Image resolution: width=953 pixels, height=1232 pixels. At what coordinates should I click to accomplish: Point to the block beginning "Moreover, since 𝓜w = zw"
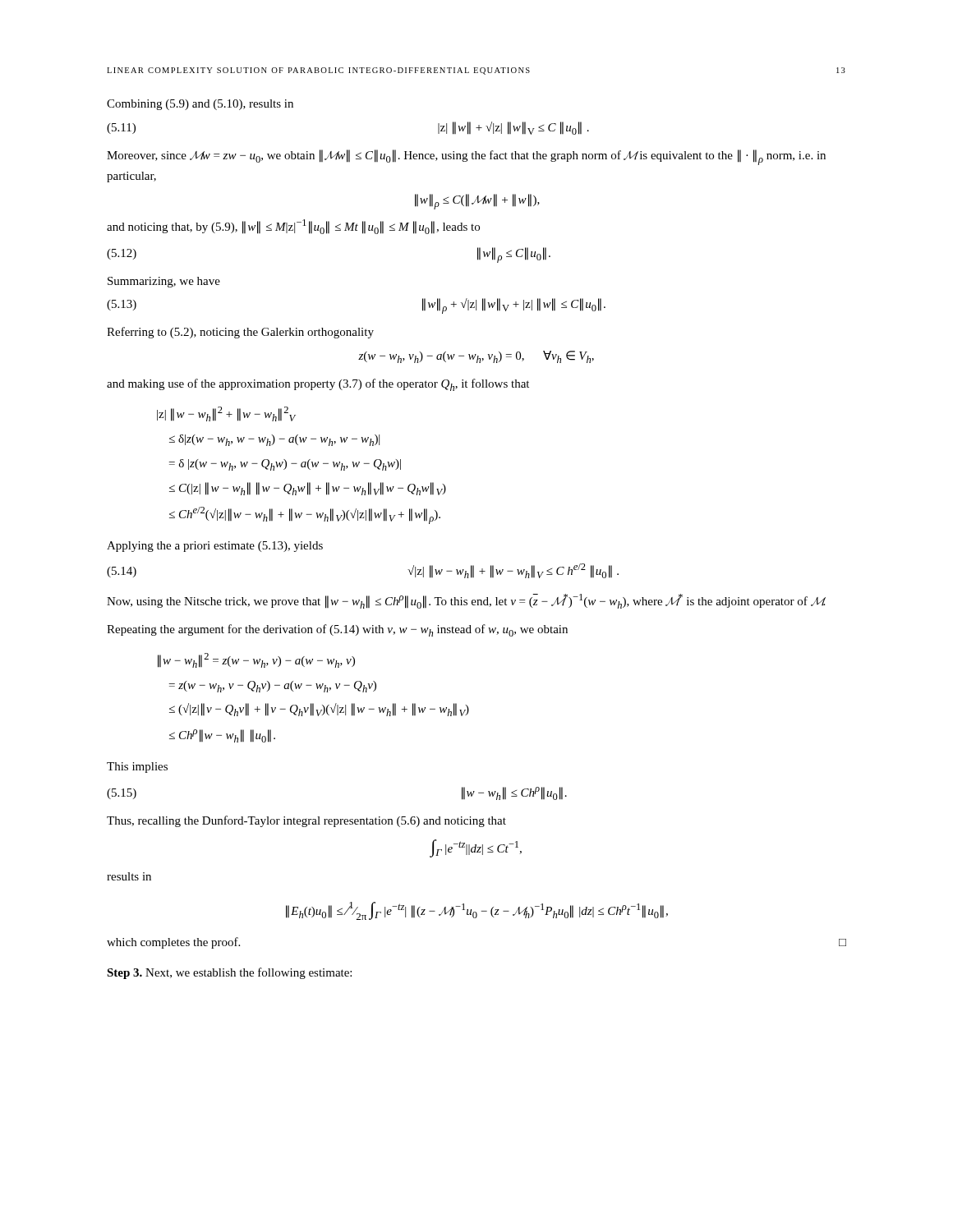click(466, 165)
